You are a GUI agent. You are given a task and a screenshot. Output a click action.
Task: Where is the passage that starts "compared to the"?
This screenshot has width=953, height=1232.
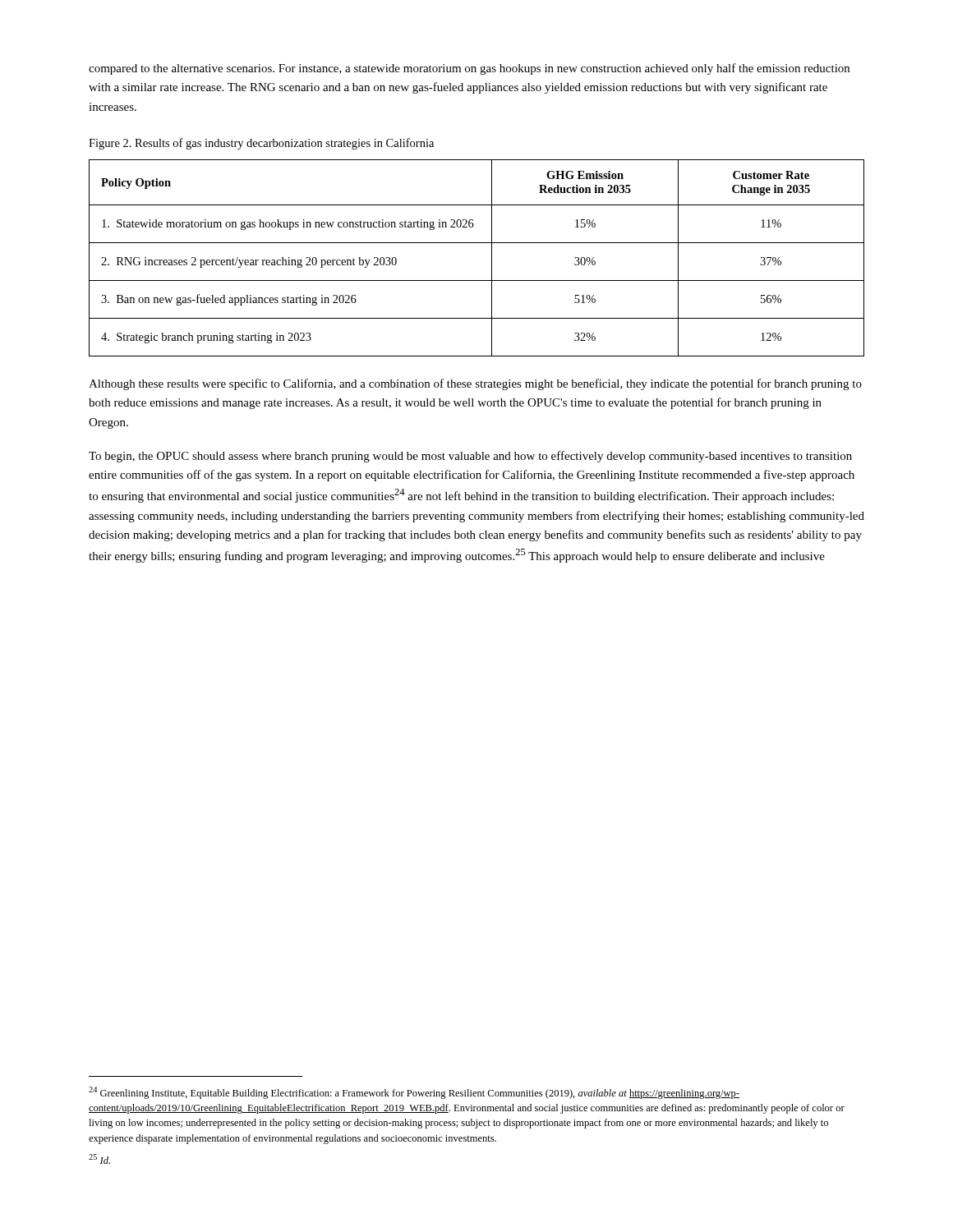click(x=469, y=87)
